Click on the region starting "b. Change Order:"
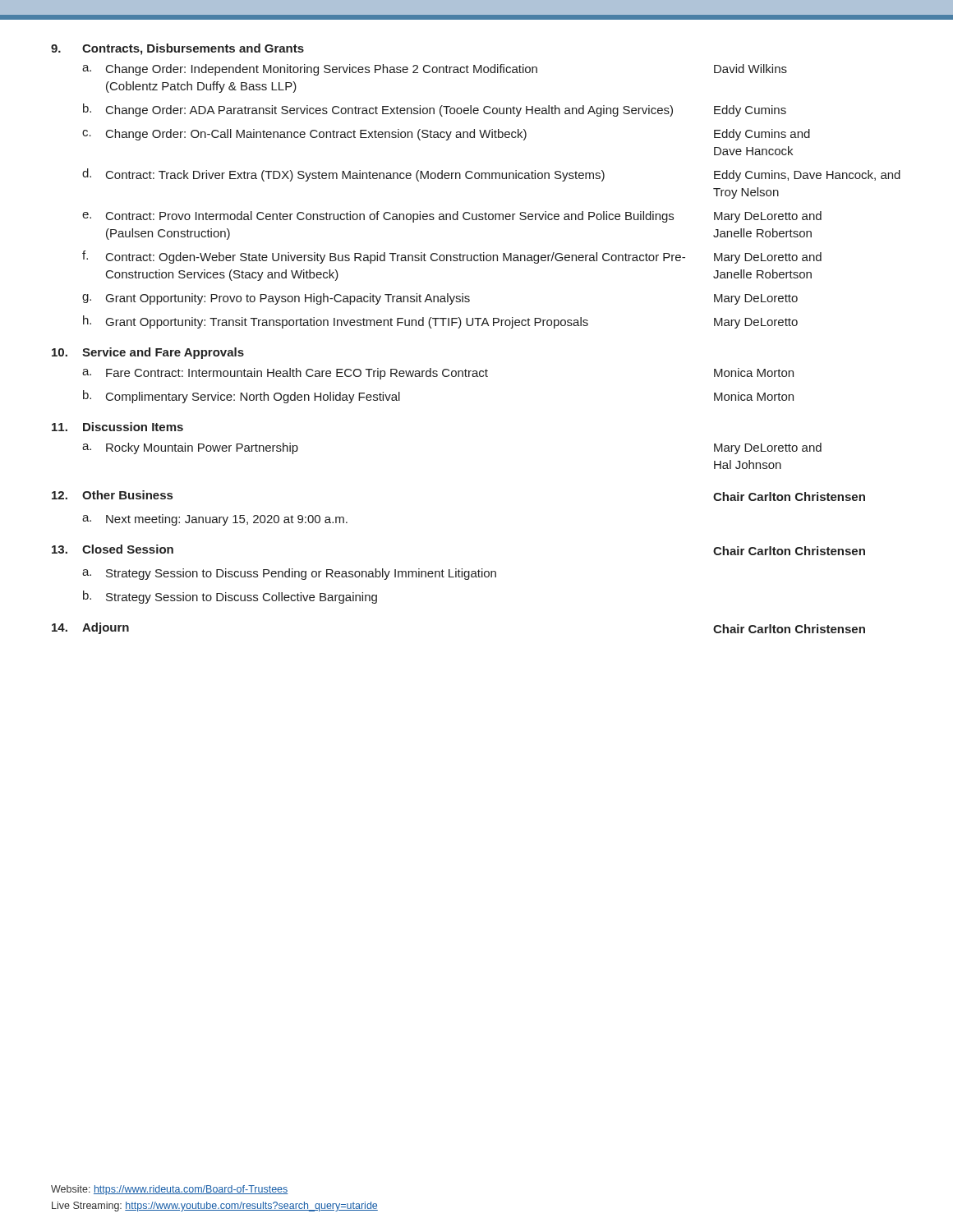The height and width of the screenshot is (1232, 953). coord(492,110)
